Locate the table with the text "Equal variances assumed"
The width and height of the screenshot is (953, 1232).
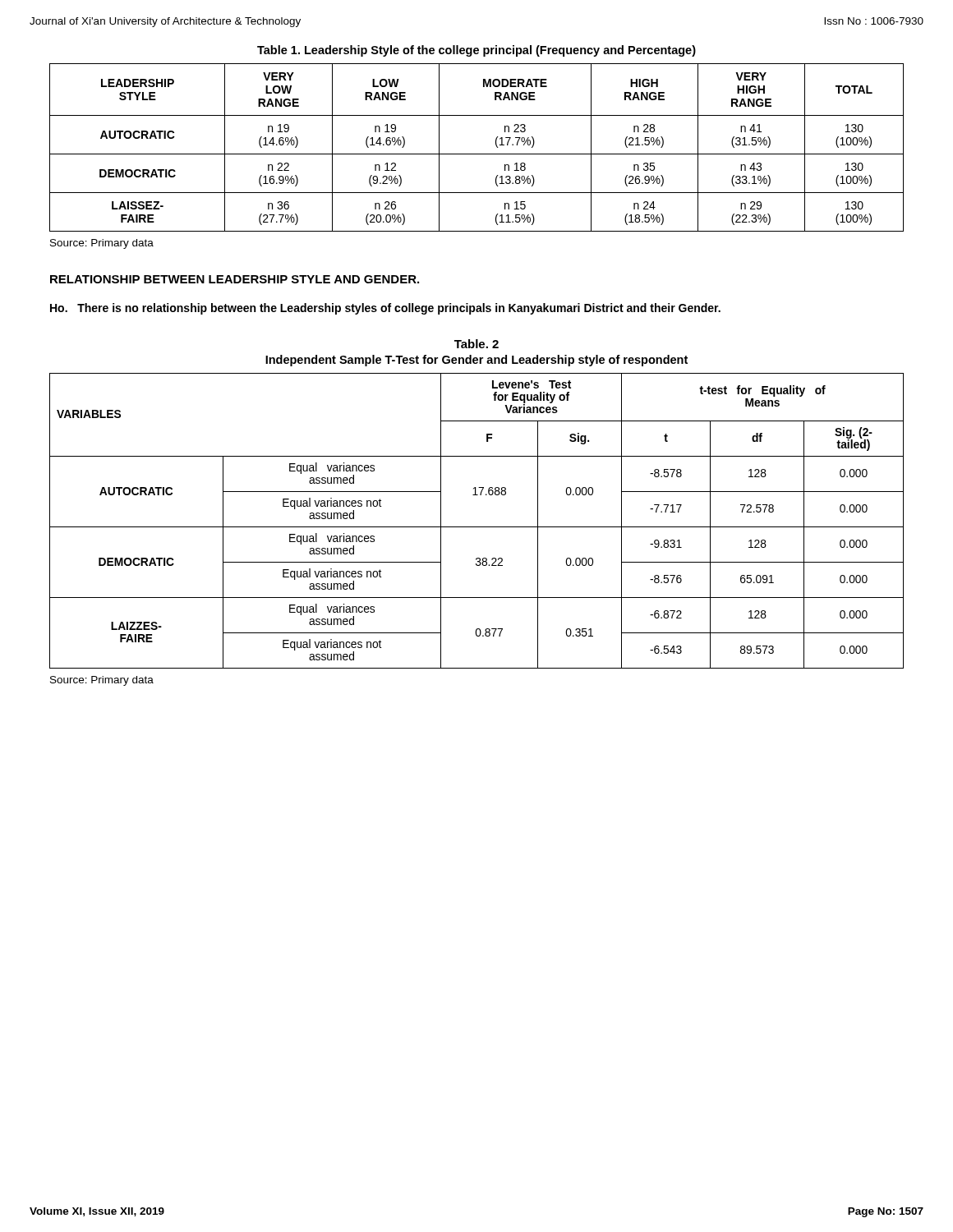476,521
